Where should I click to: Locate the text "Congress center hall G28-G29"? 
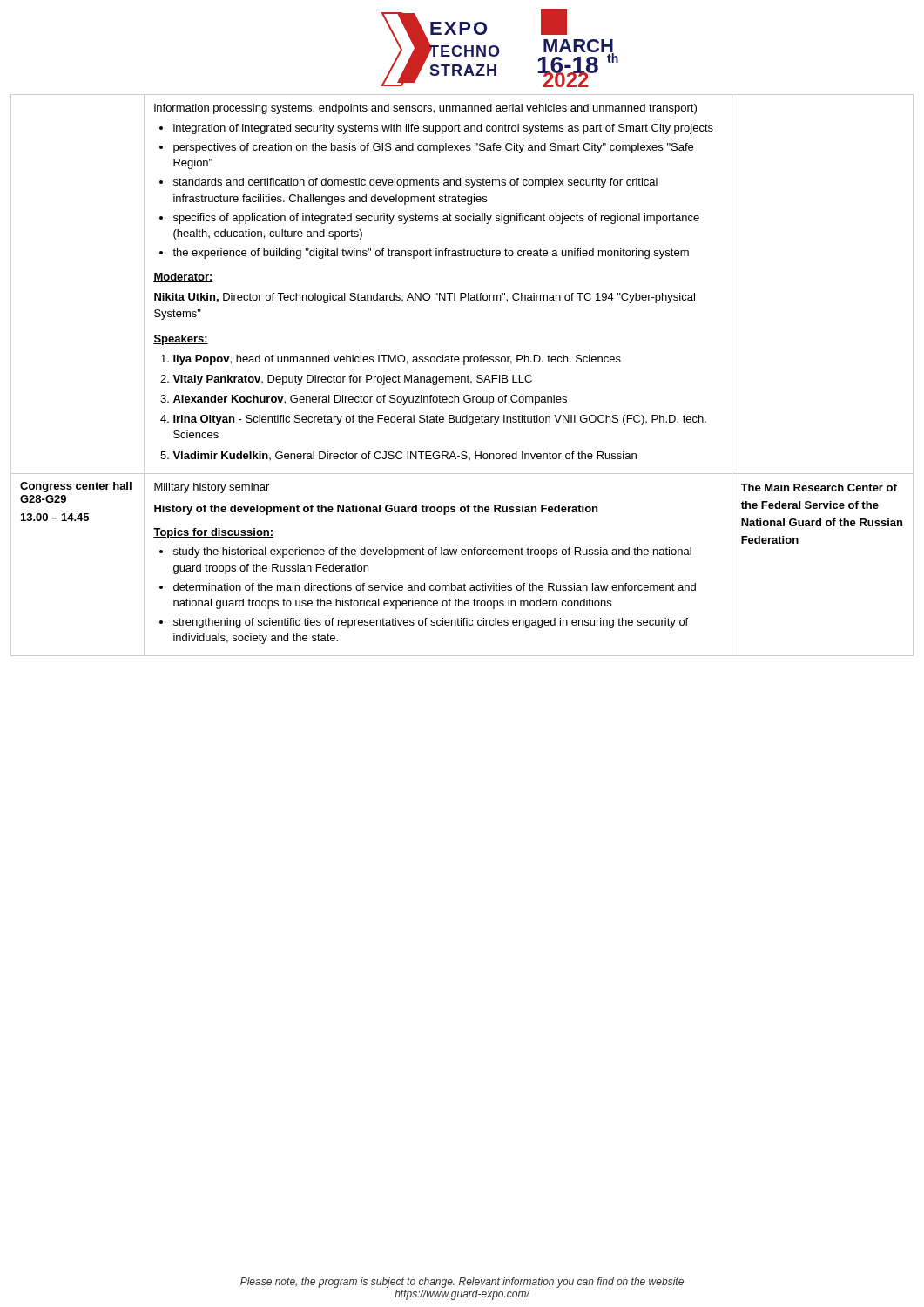click(76, 492)
